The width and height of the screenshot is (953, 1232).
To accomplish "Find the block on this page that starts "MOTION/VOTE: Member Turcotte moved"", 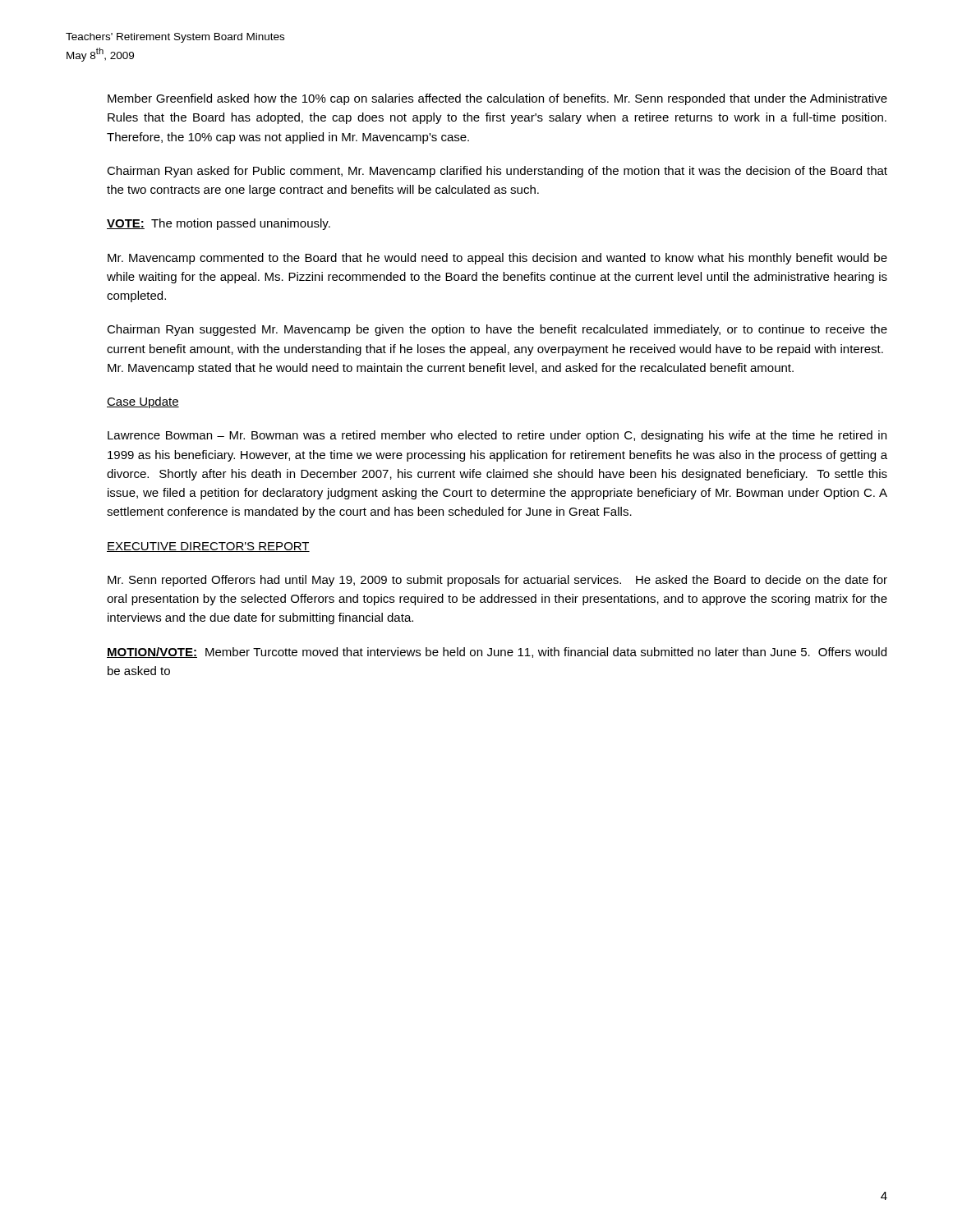I will tap(497, 661).
